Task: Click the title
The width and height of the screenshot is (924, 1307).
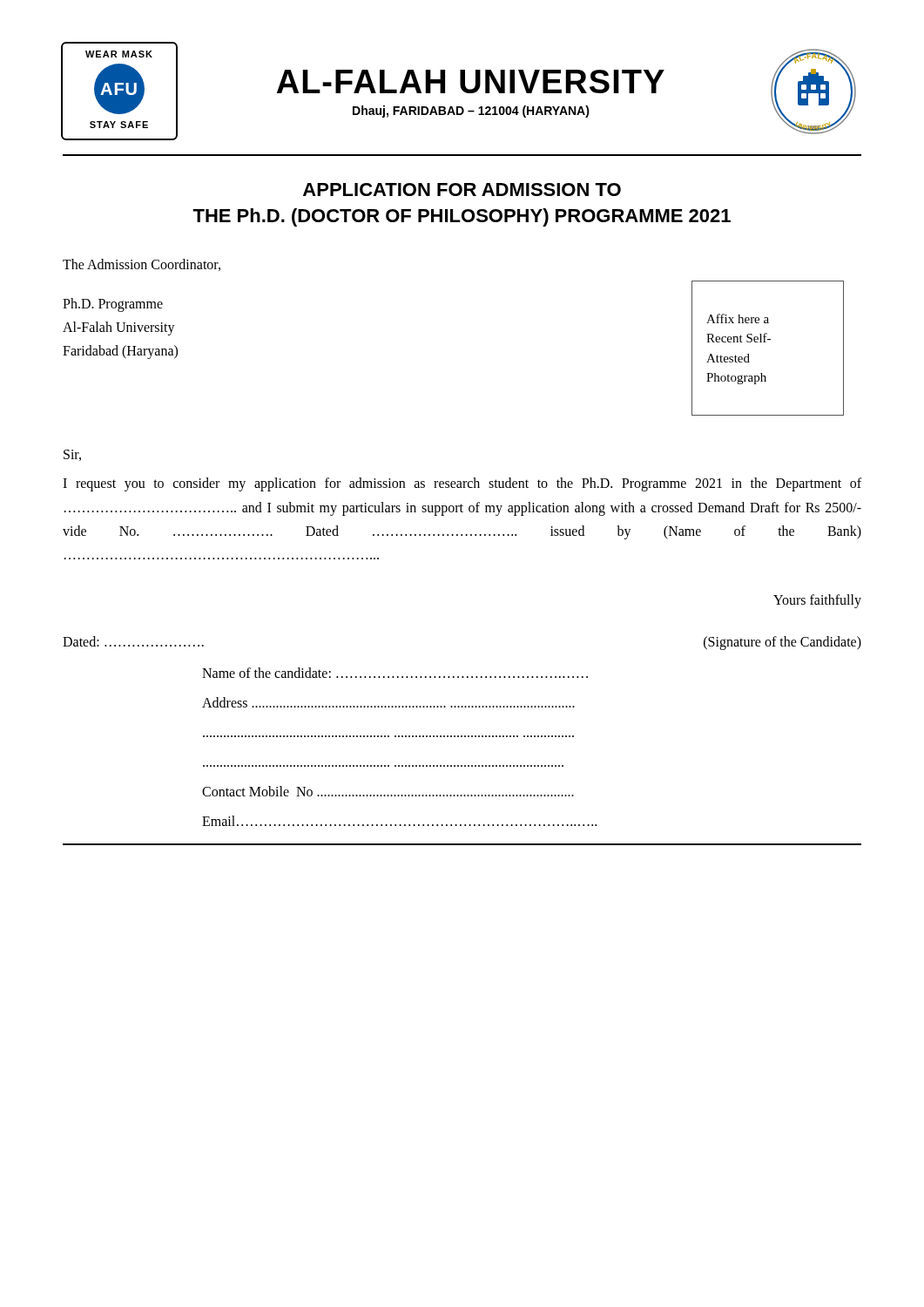Action: (462, 203)
